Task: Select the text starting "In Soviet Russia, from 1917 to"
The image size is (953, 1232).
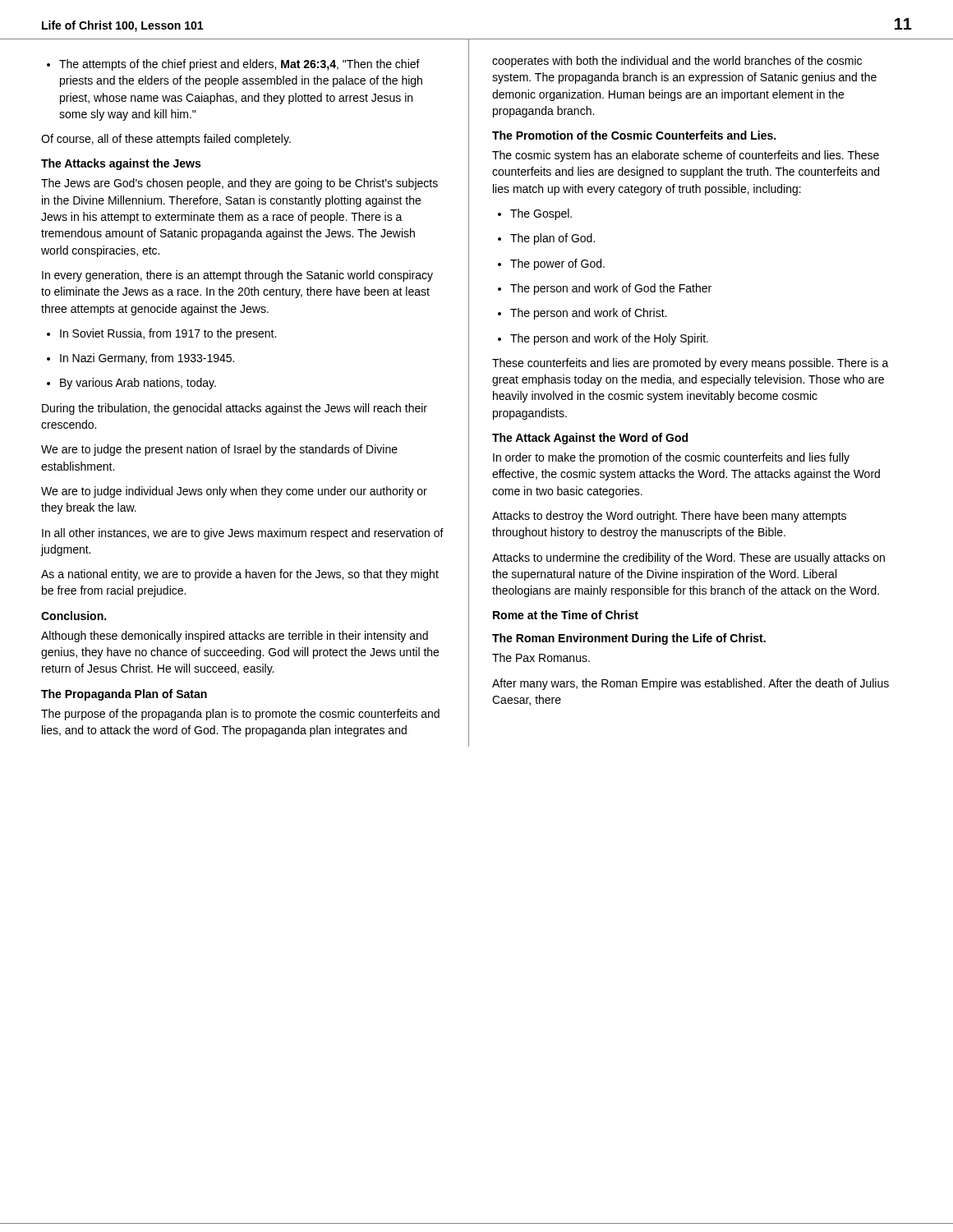Action: (x=242, y=333)
